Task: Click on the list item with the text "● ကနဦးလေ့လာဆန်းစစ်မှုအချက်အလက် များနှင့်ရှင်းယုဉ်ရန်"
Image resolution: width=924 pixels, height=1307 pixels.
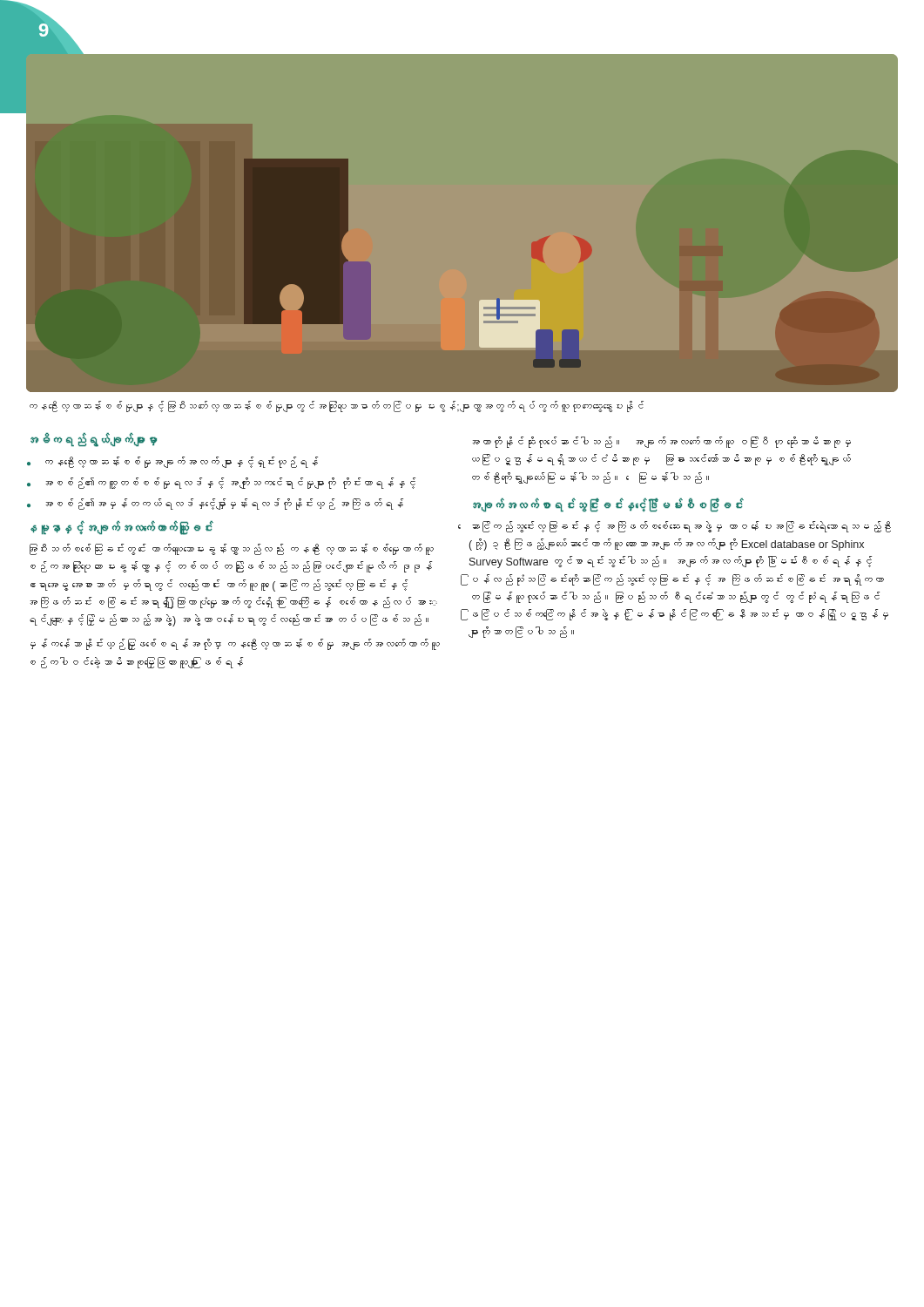Action: 173,464
